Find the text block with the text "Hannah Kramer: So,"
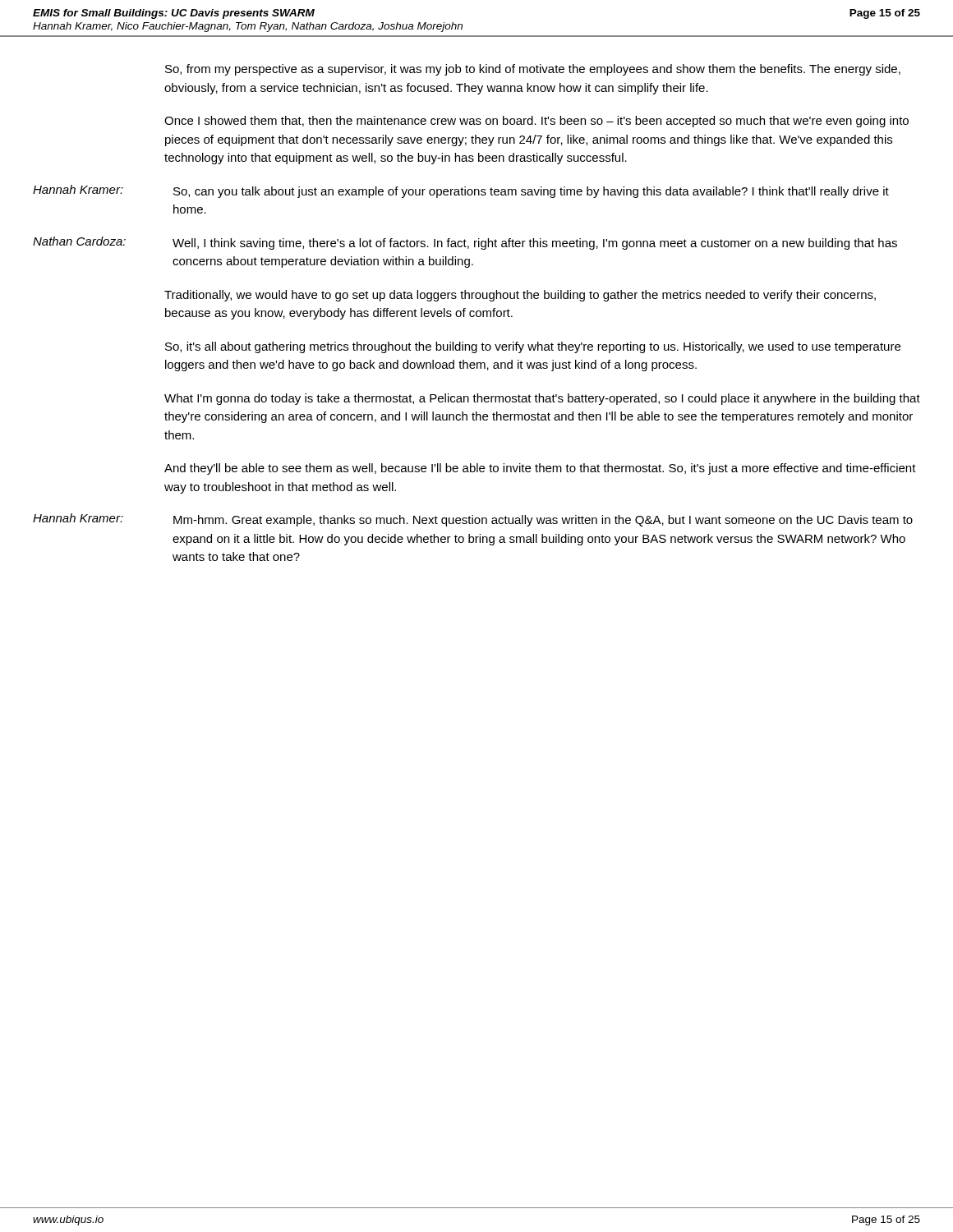953x1232 pixels. [476, 200]
